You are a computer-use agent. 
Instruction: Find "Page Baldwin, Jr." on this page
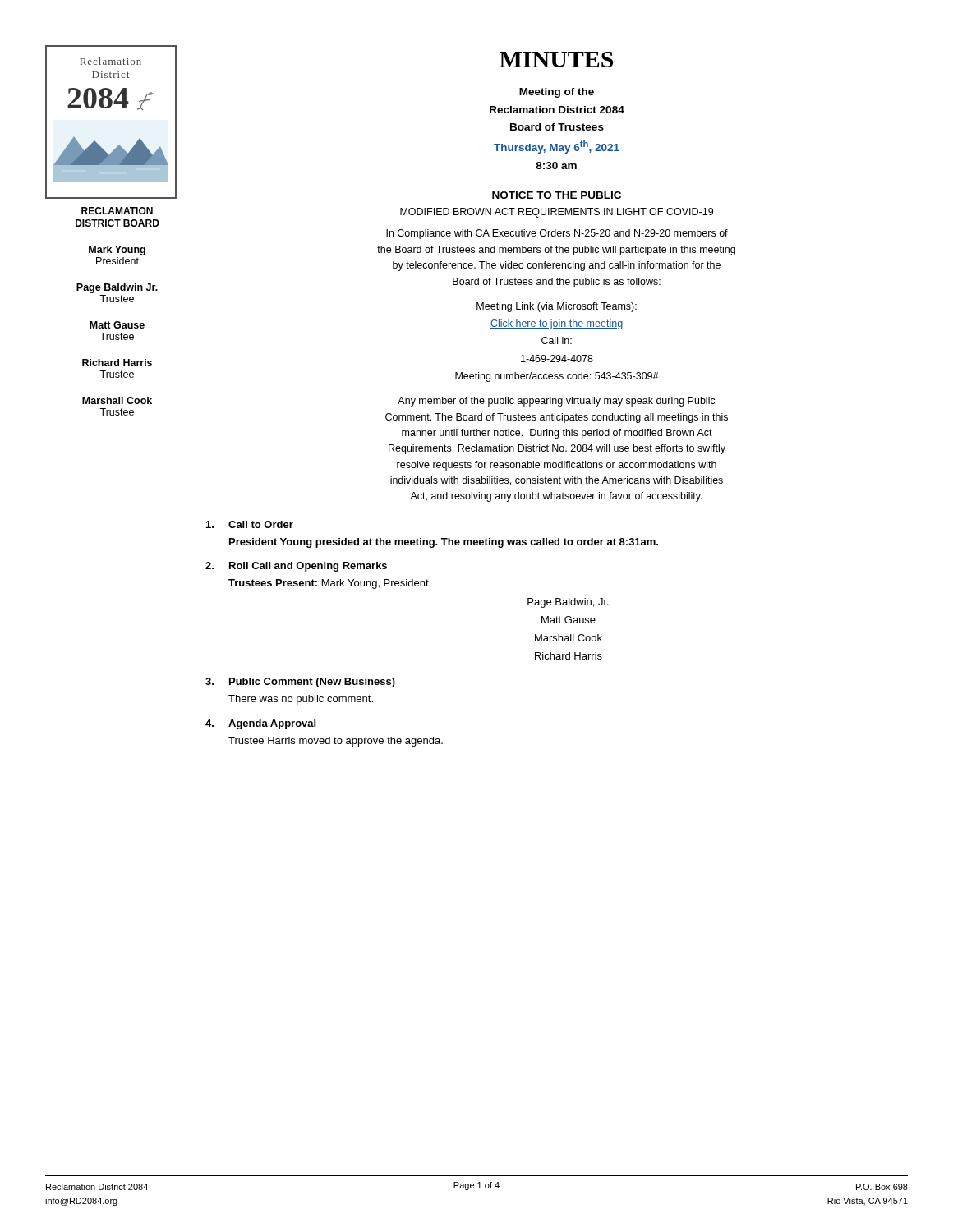tap(568, 601)
